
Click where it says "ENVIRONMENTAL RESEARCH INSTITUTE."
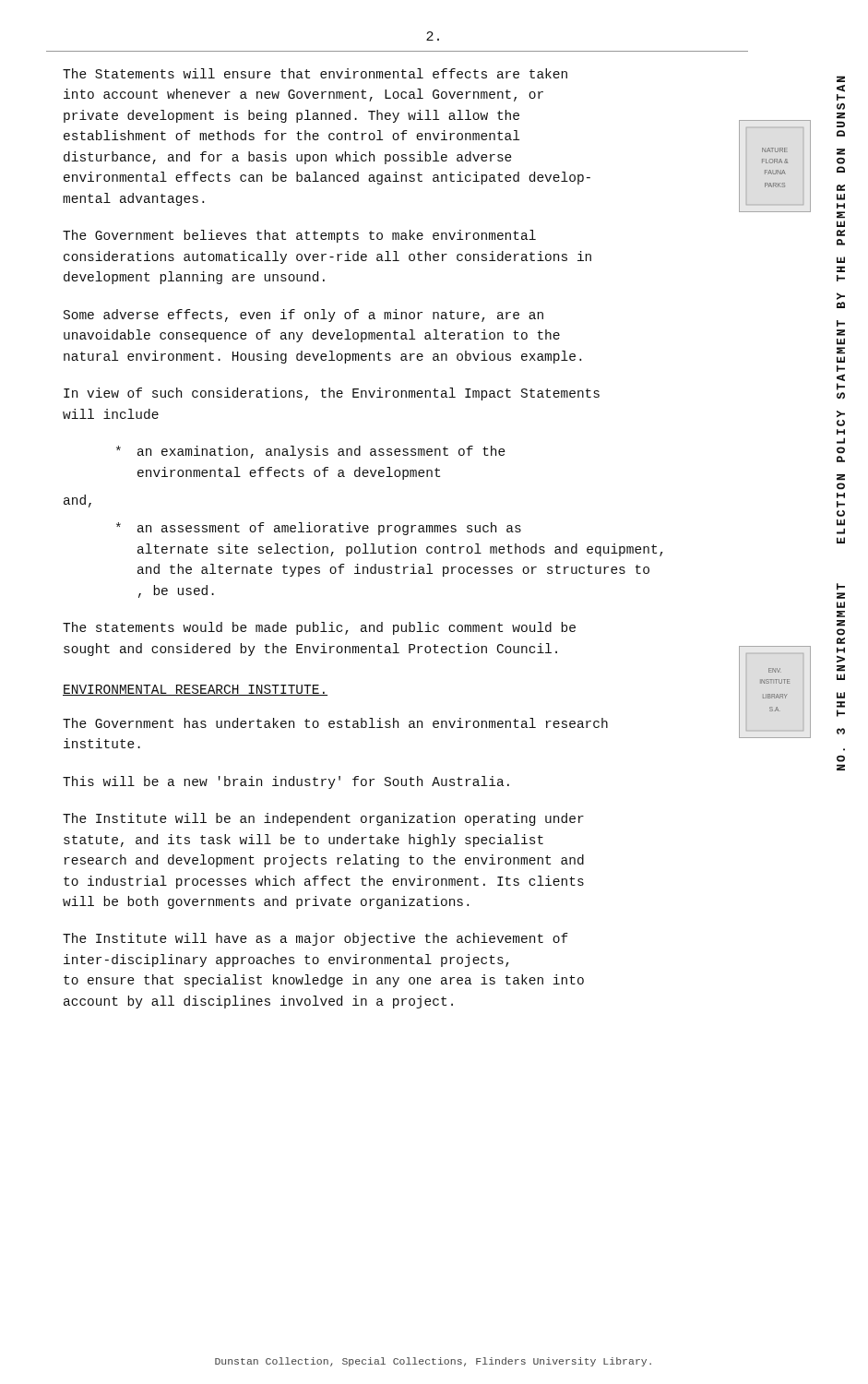click(195, 690)
